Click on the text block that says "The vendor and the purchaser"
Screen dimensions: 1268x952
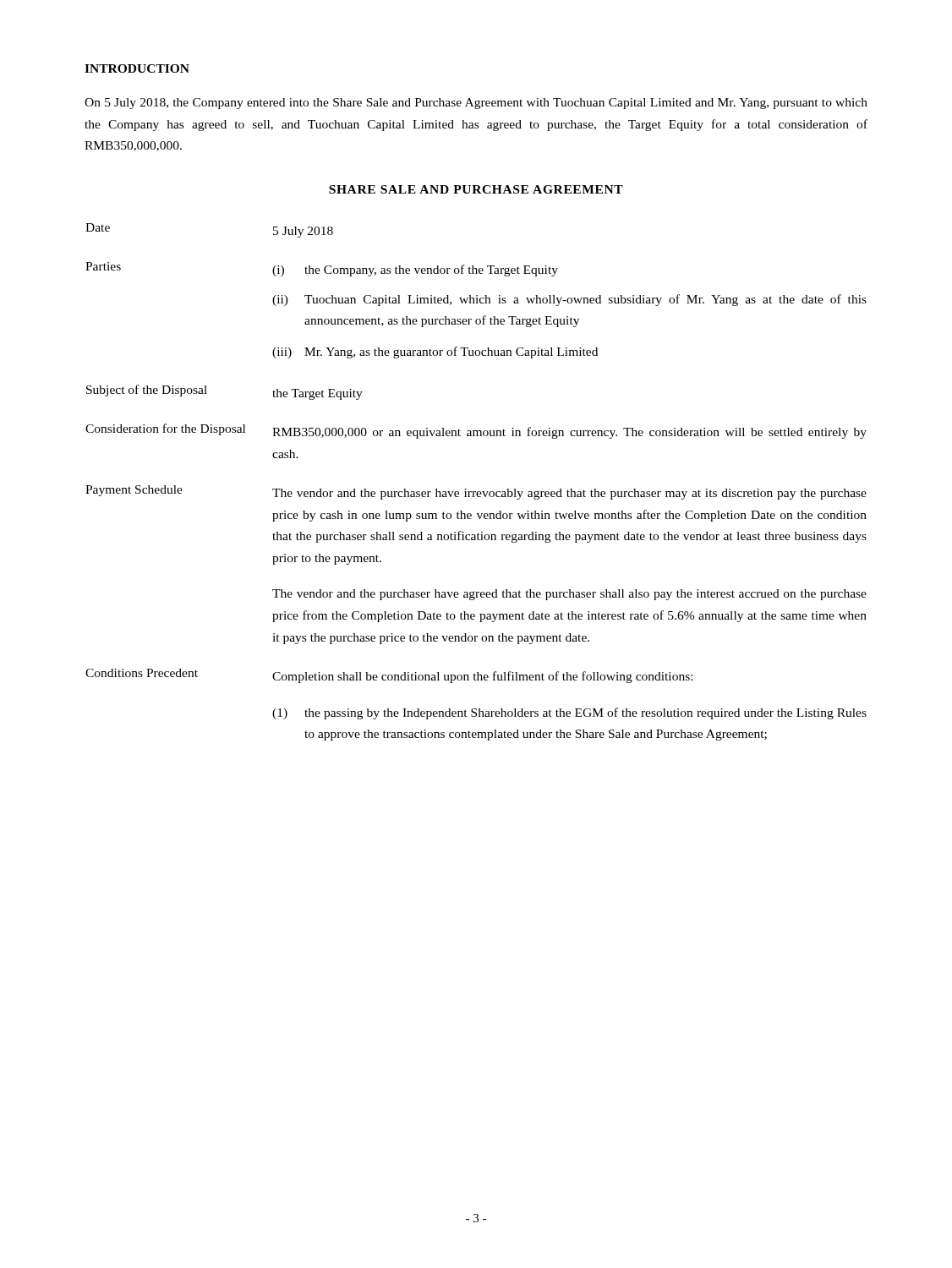(x=476, y=623)
